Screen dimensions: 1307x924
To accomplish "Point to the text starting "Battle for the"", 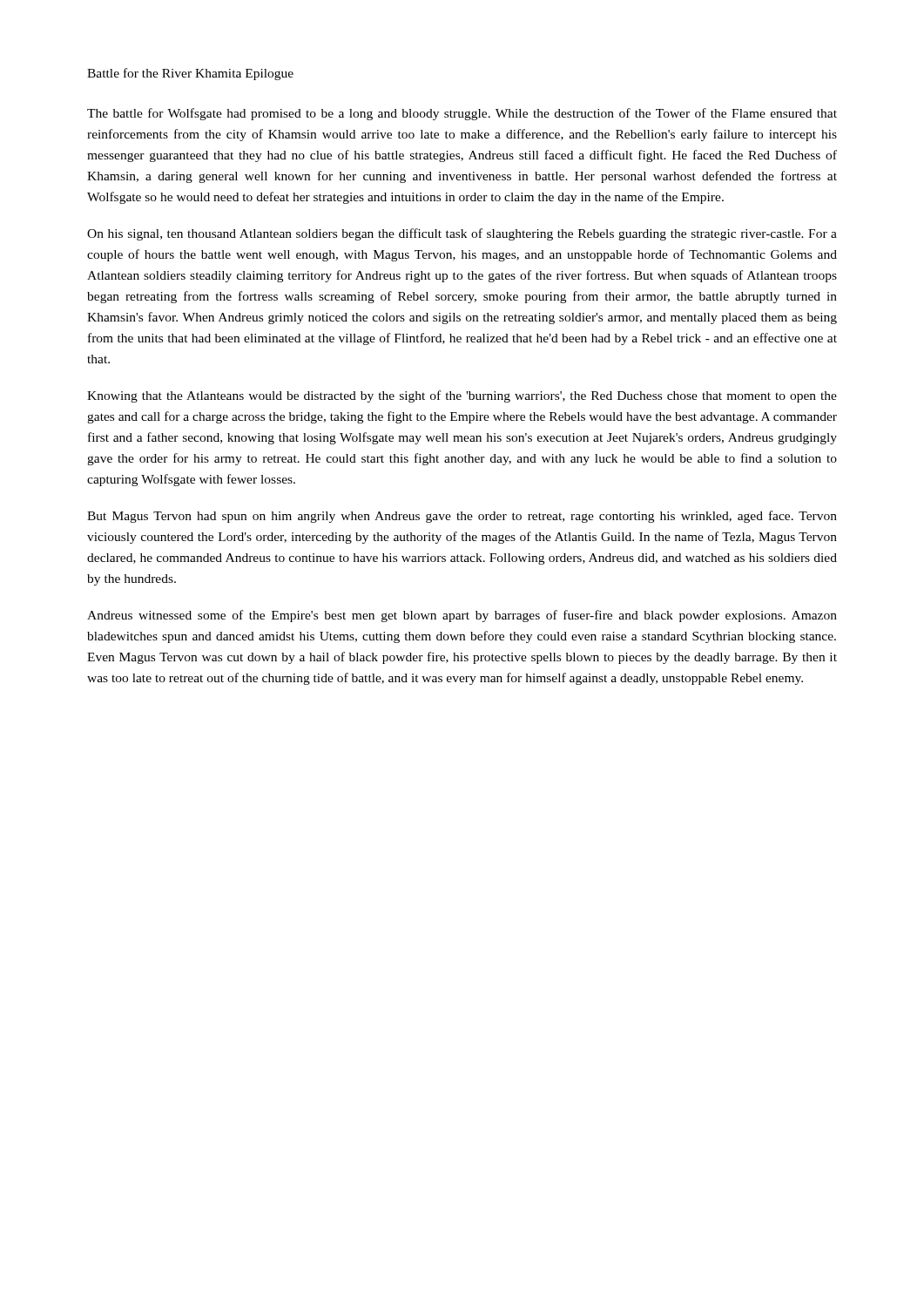I will [x=190, y=73].
